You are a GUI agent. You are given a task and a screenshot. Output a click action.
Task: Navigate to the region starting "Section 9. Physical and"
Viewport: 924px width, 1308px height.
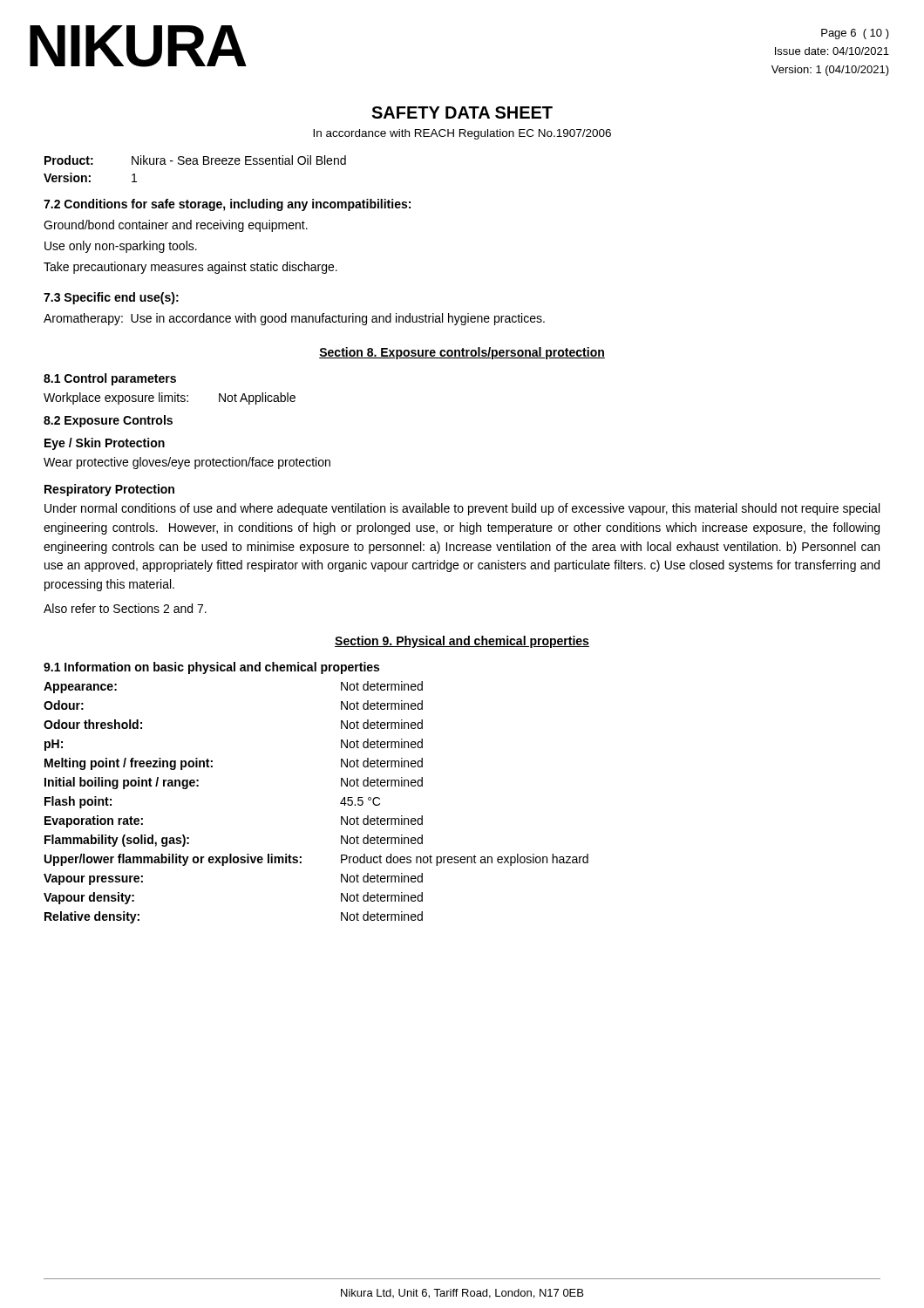click(x=462, y=641)
